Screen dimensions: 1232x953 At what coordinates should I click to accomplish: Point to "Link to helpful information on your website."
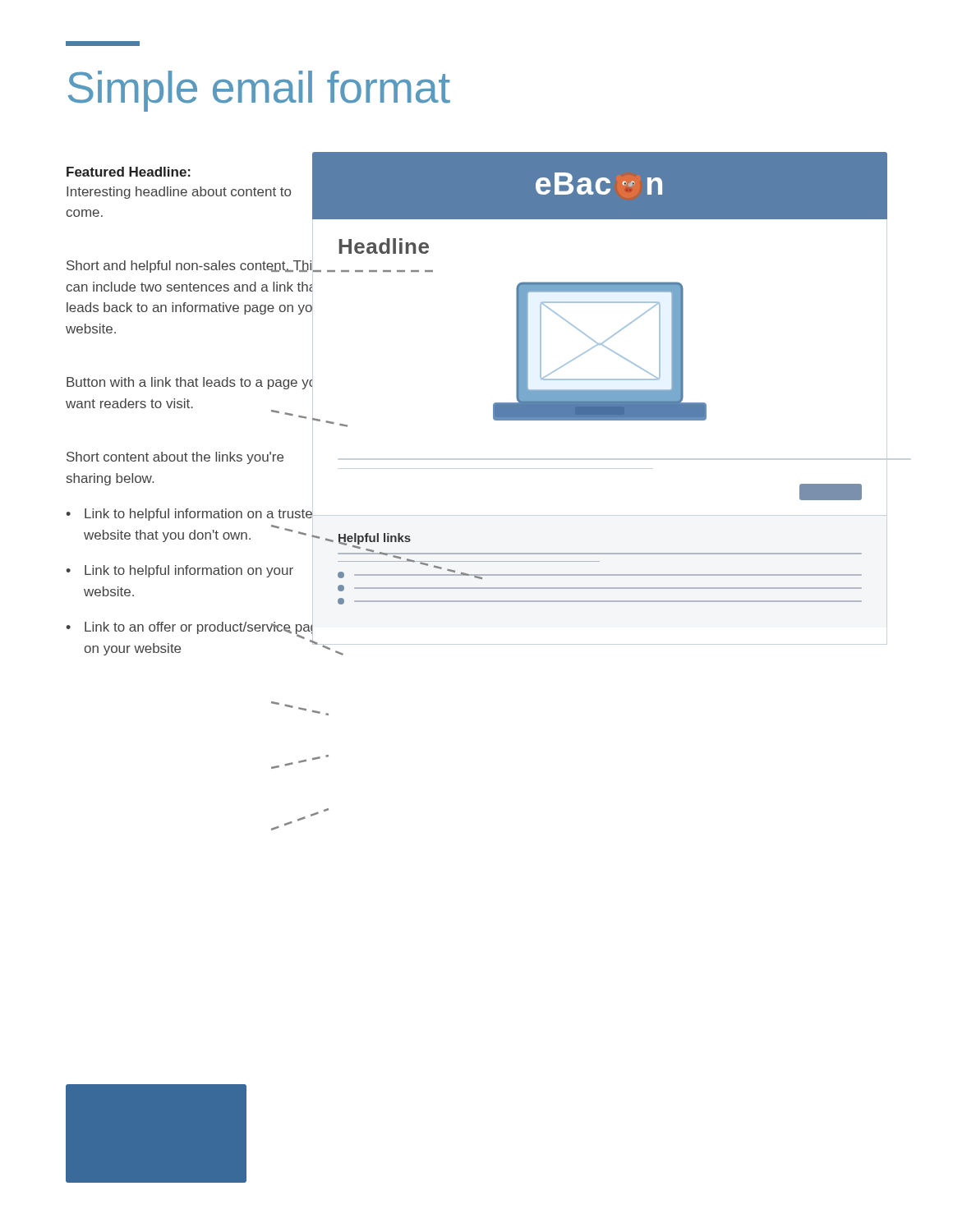coord(189,581)
